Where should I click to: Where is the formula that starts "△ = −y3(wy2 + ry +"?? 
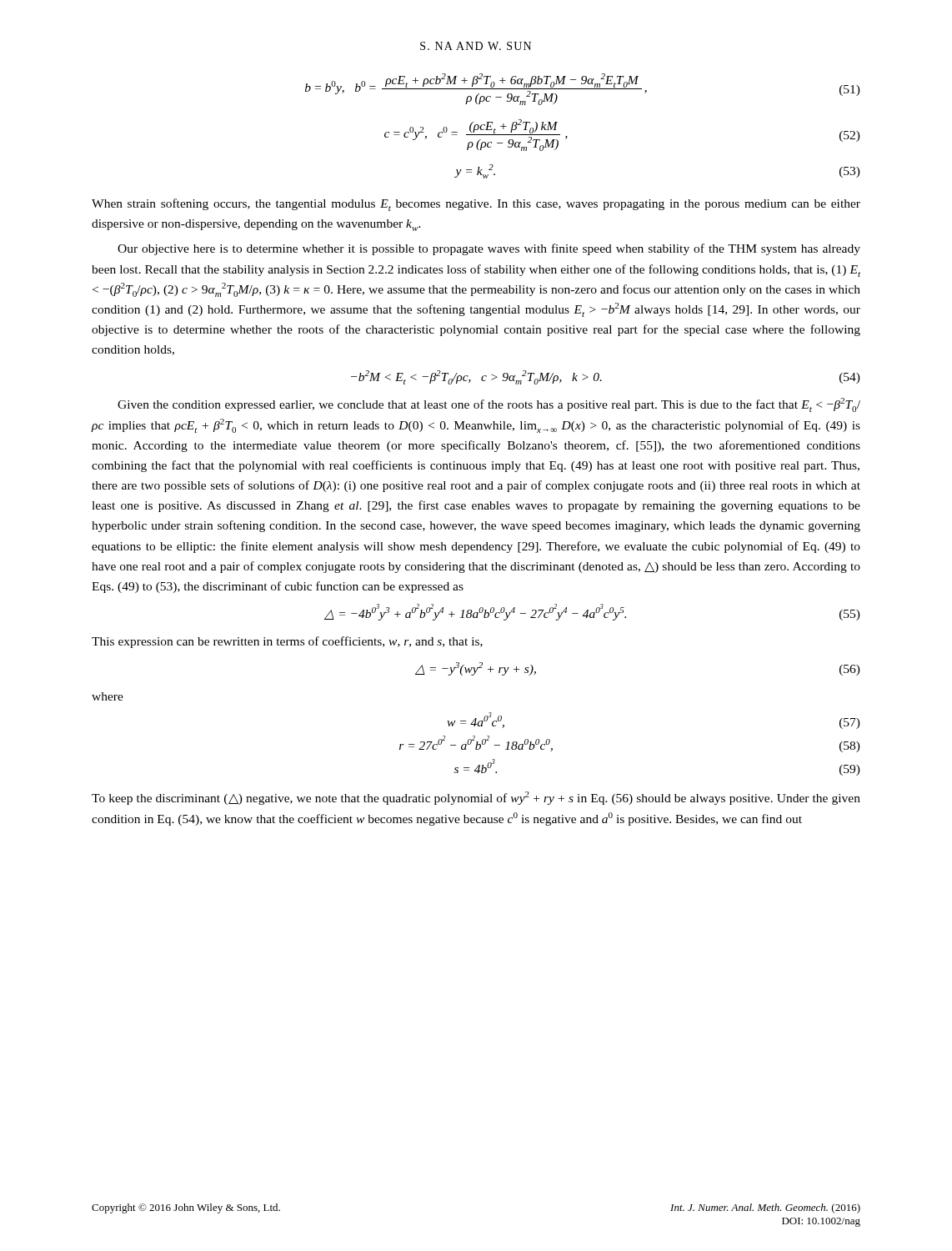[461, 668]
